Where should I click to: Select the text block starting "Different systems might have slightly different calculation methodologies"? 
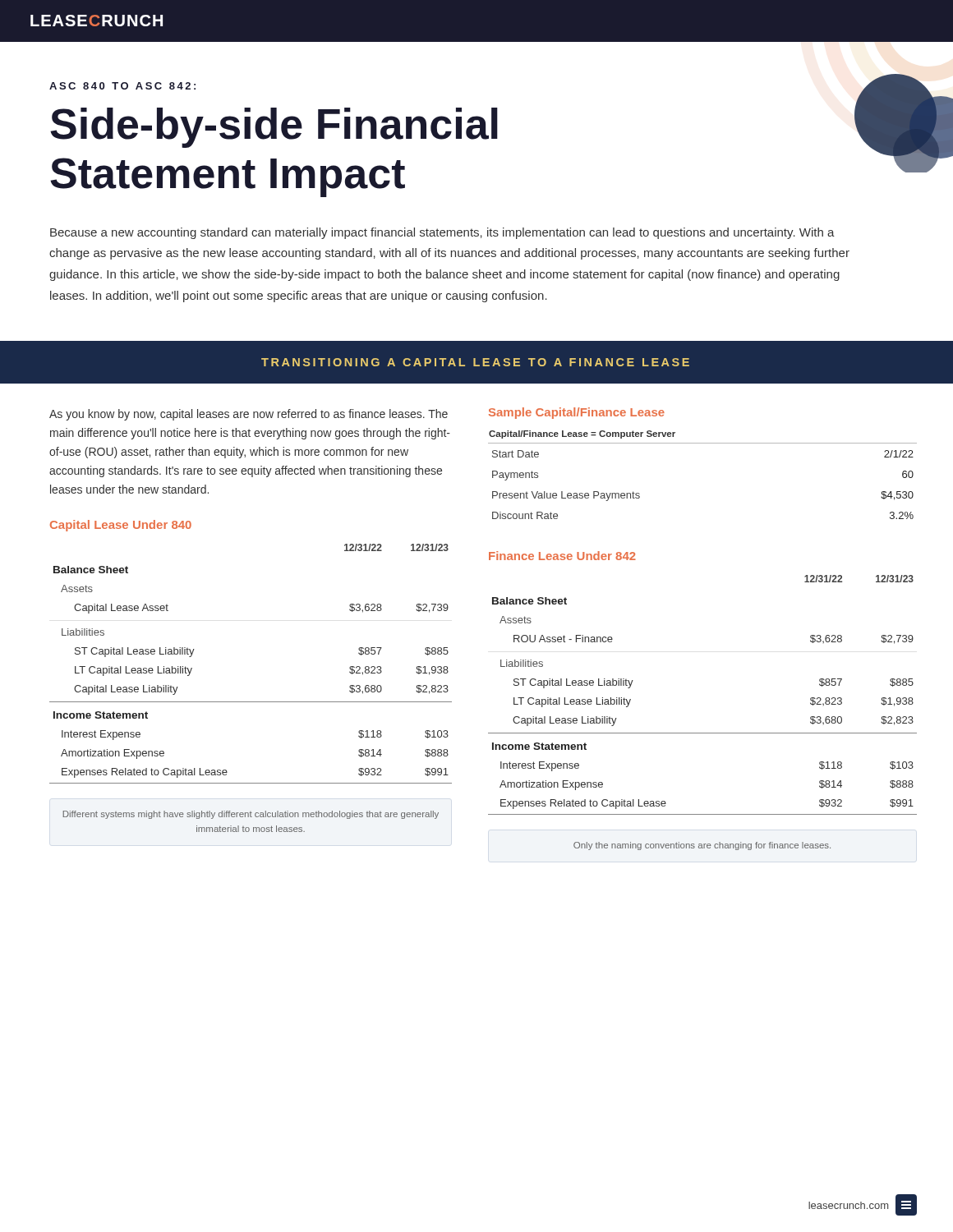[251, 821]
